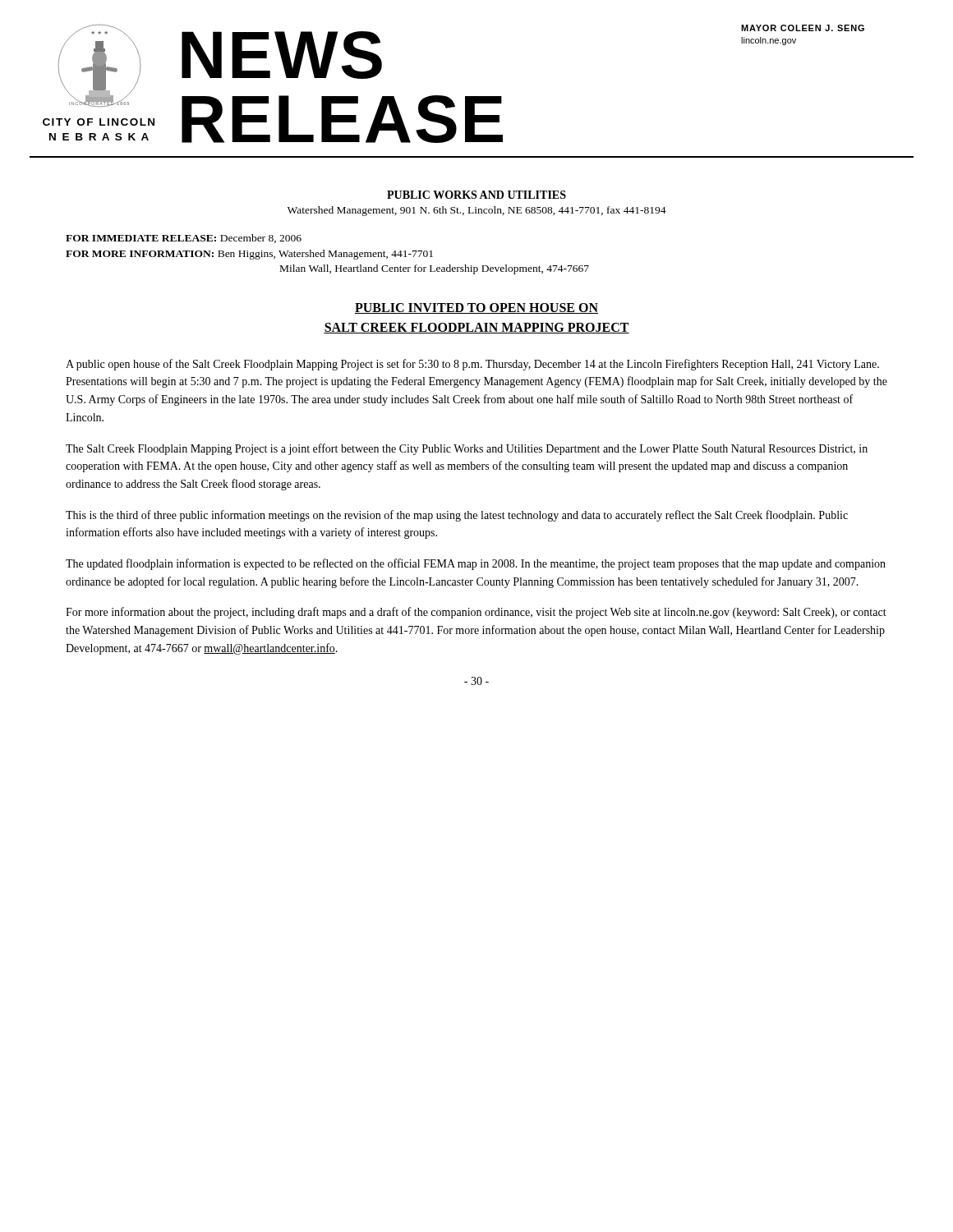Find the element starting "NEWS RELEASE"
This screenshot has height=1232, width=953.
tap(451, 87)
